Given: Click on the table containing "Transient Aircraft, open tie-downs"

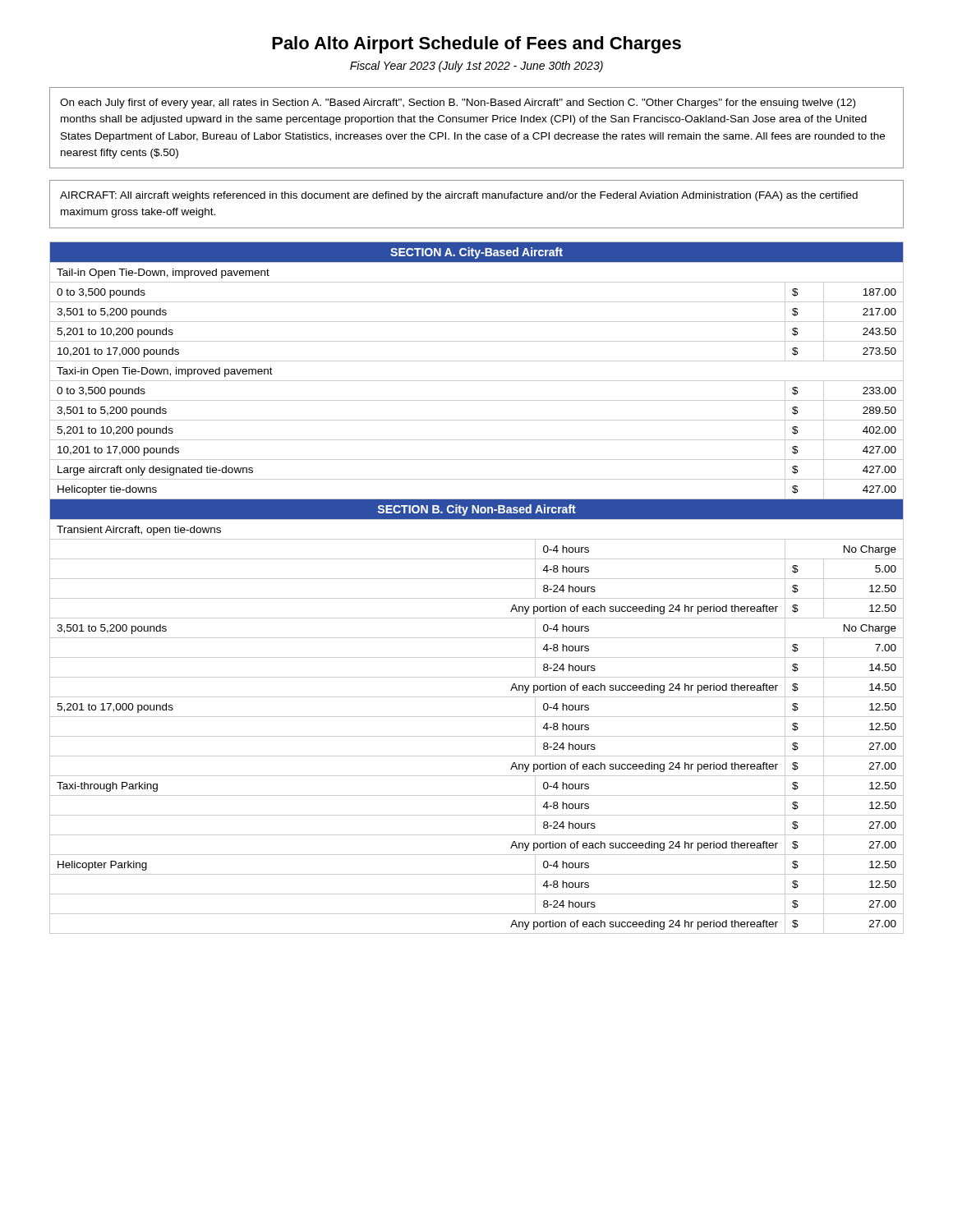Looking at the screenshot, I should coord(476,587).
